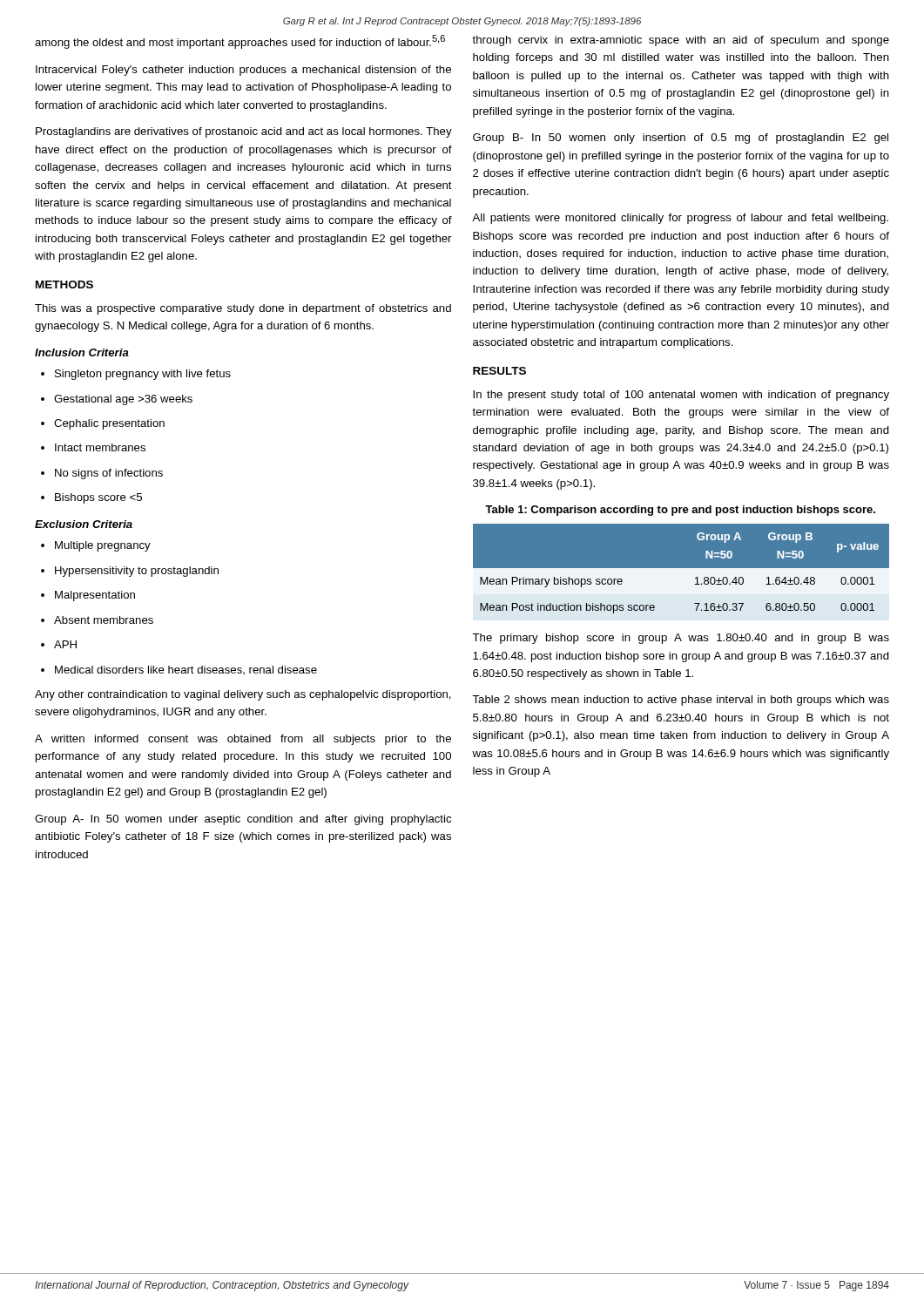Select the text block starting "The primary bishop"

681,656
